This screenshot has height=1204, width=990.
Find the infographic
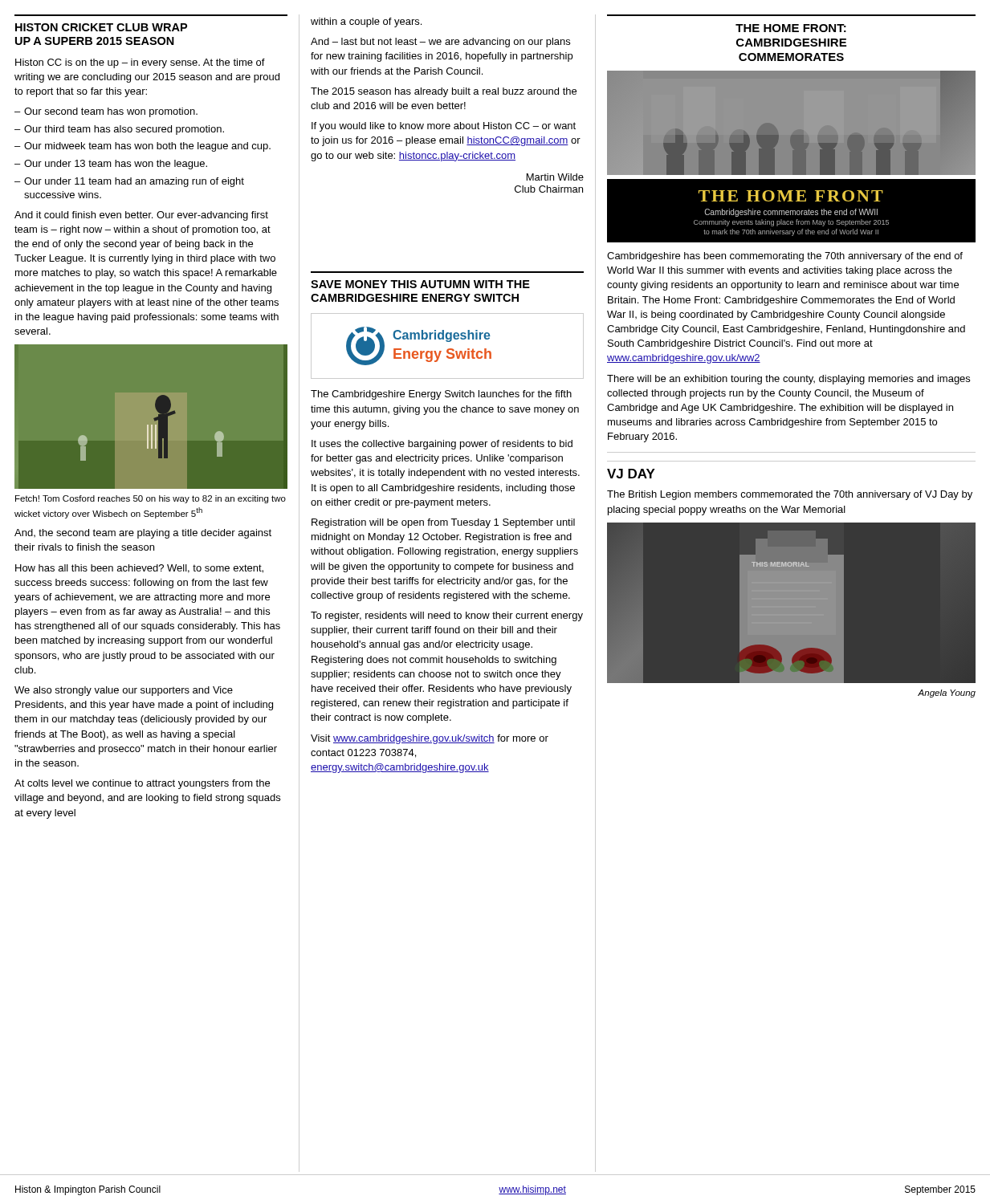(791, 211)
